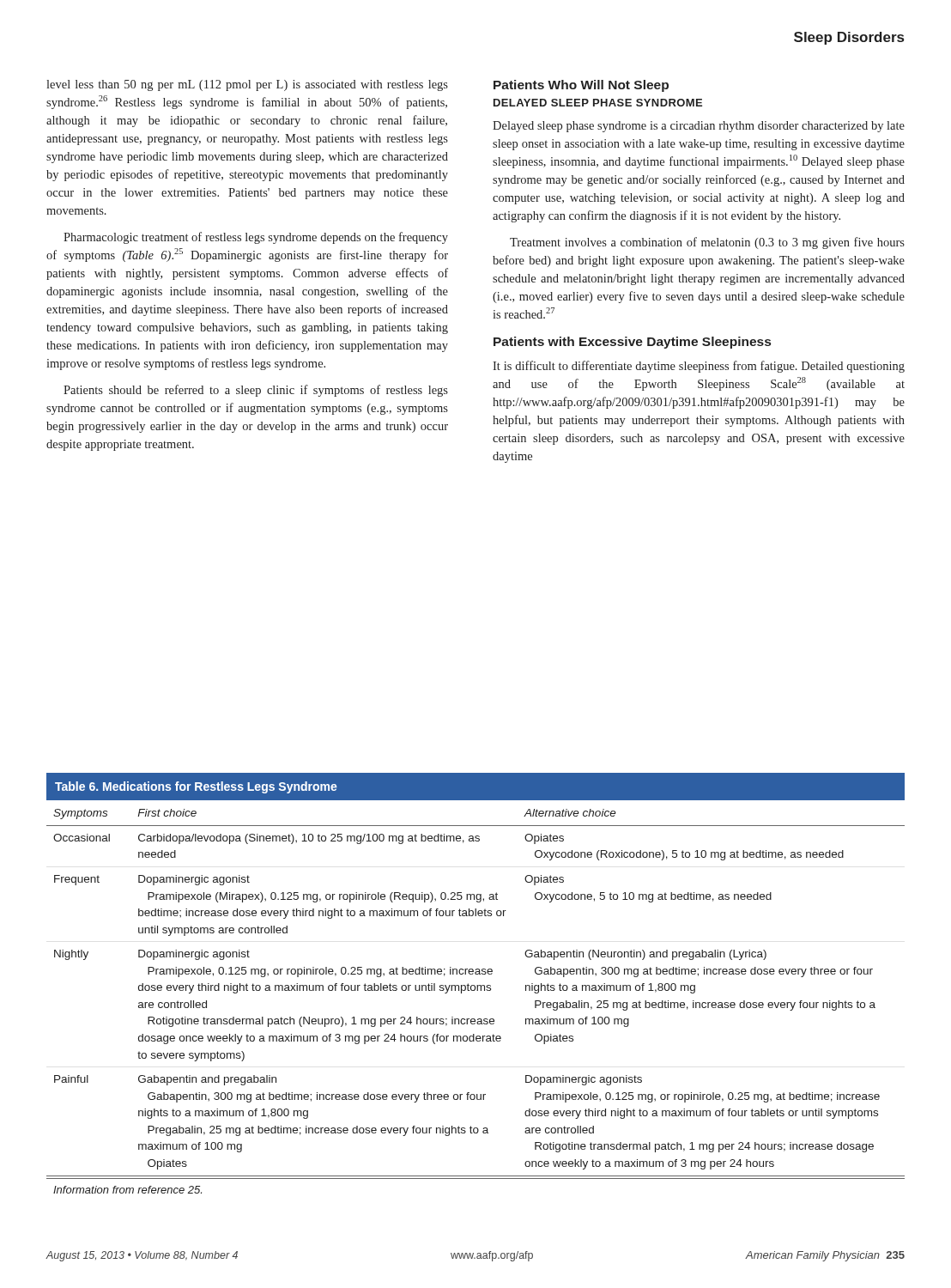
Task: Locate the text "Information from reference 25."
Action: coord(128,1189)
